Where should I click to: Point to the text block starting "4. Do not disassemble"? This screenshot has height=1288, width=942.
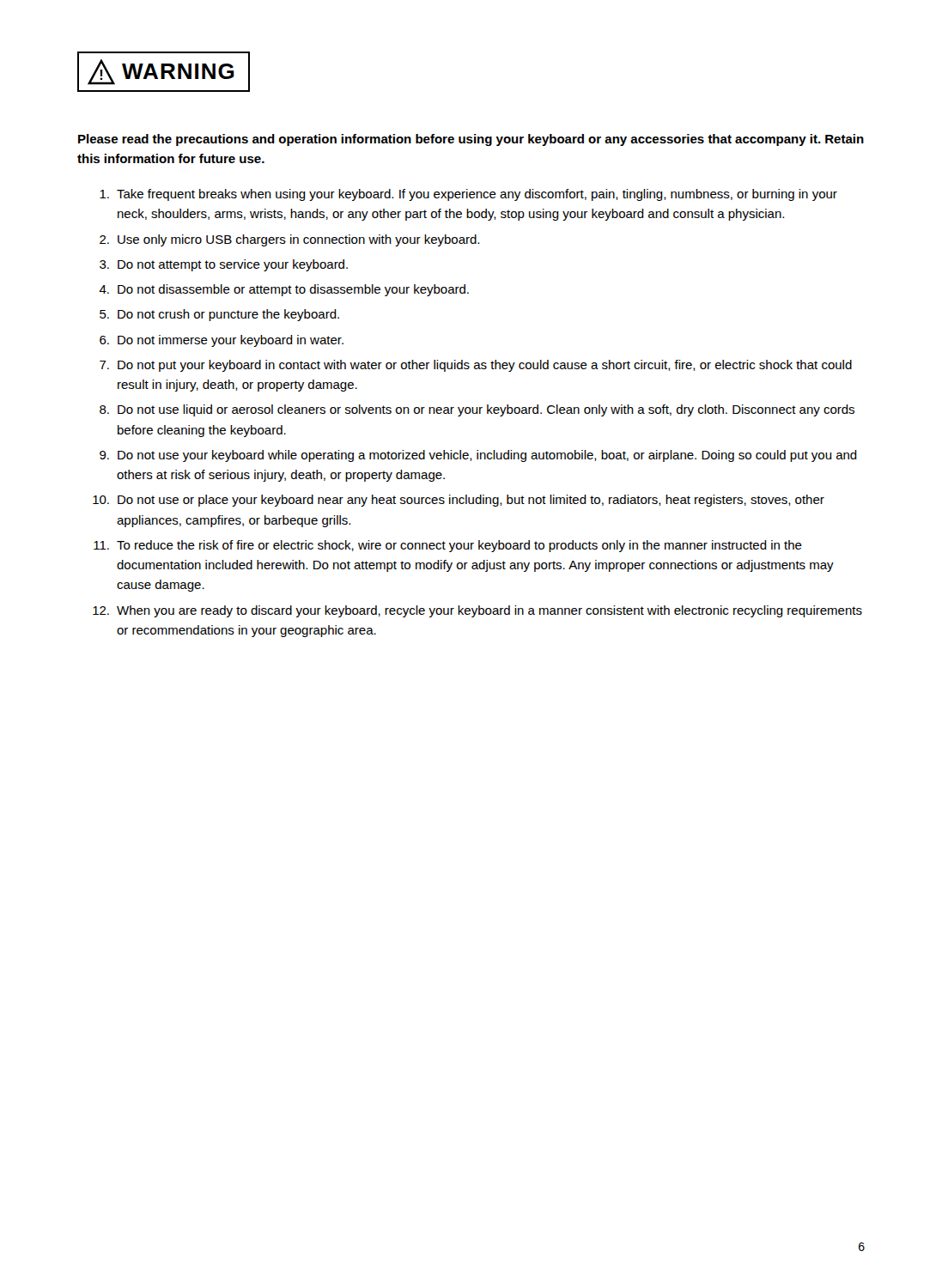point(471,289)
